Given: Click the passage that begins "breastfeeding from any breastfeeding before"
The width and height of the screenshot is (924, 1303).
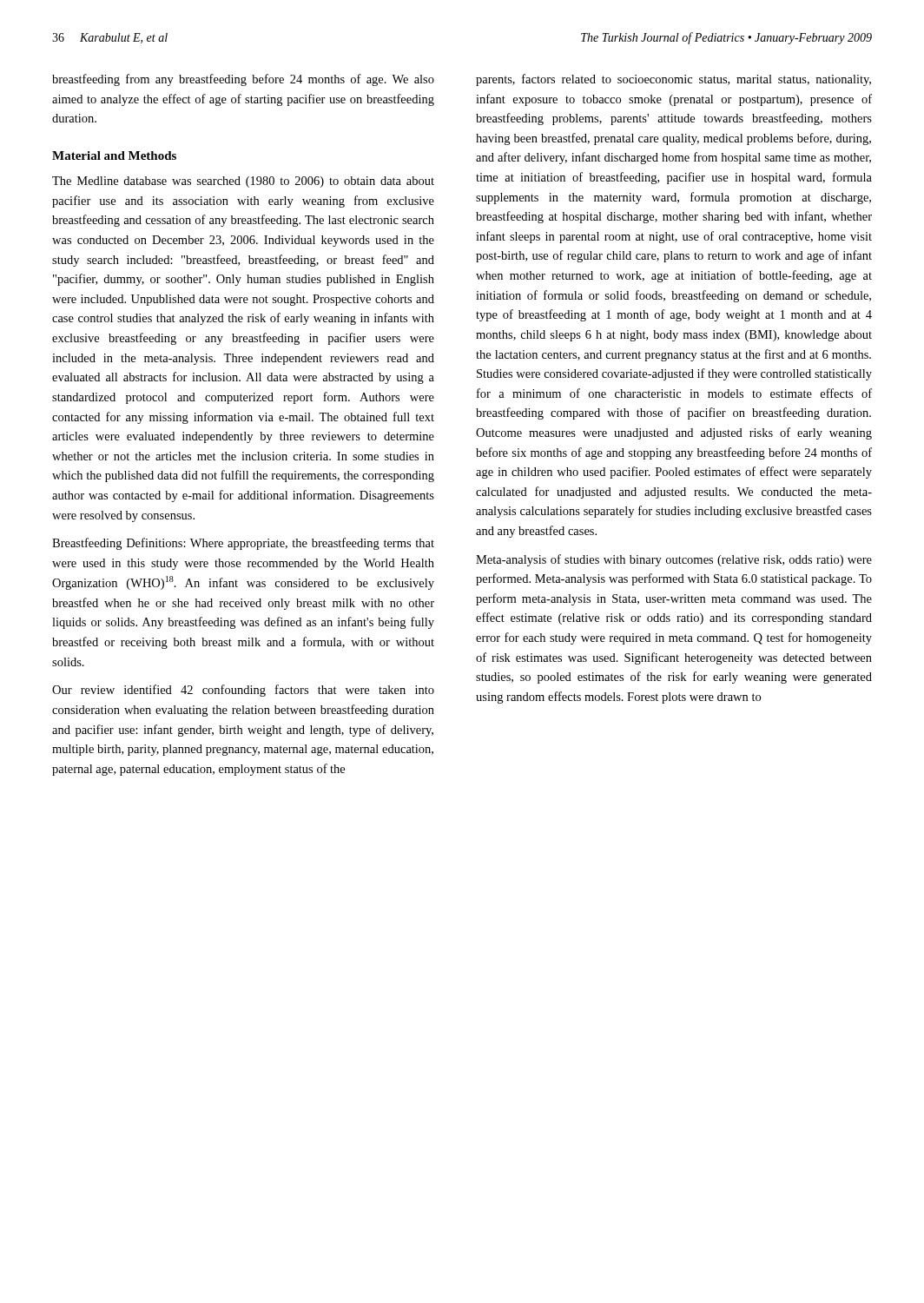Looking at the screenshot, I should (x=243, y=99).
